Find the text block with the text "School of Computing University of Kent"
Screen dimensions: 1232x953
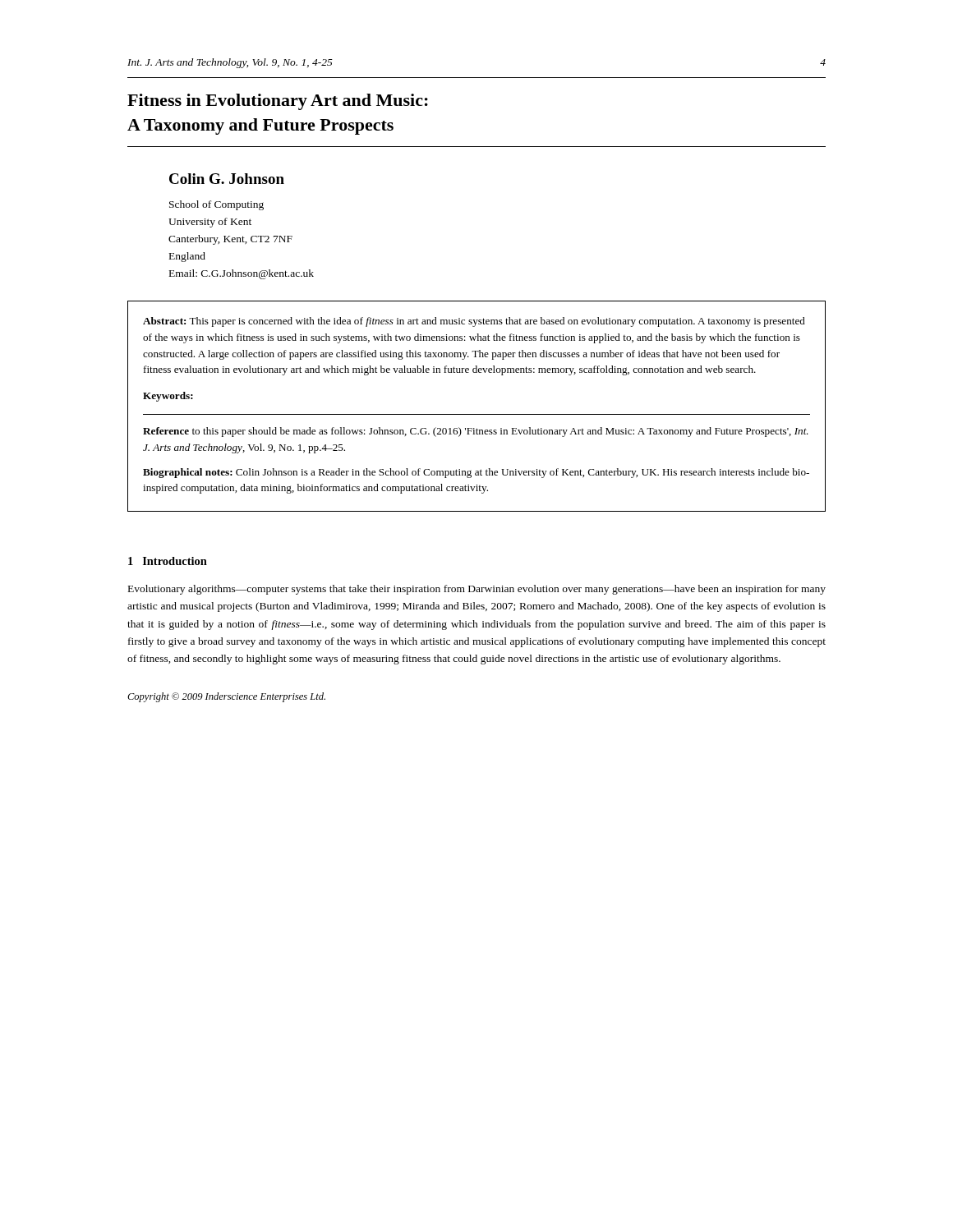tap(241, 239)
